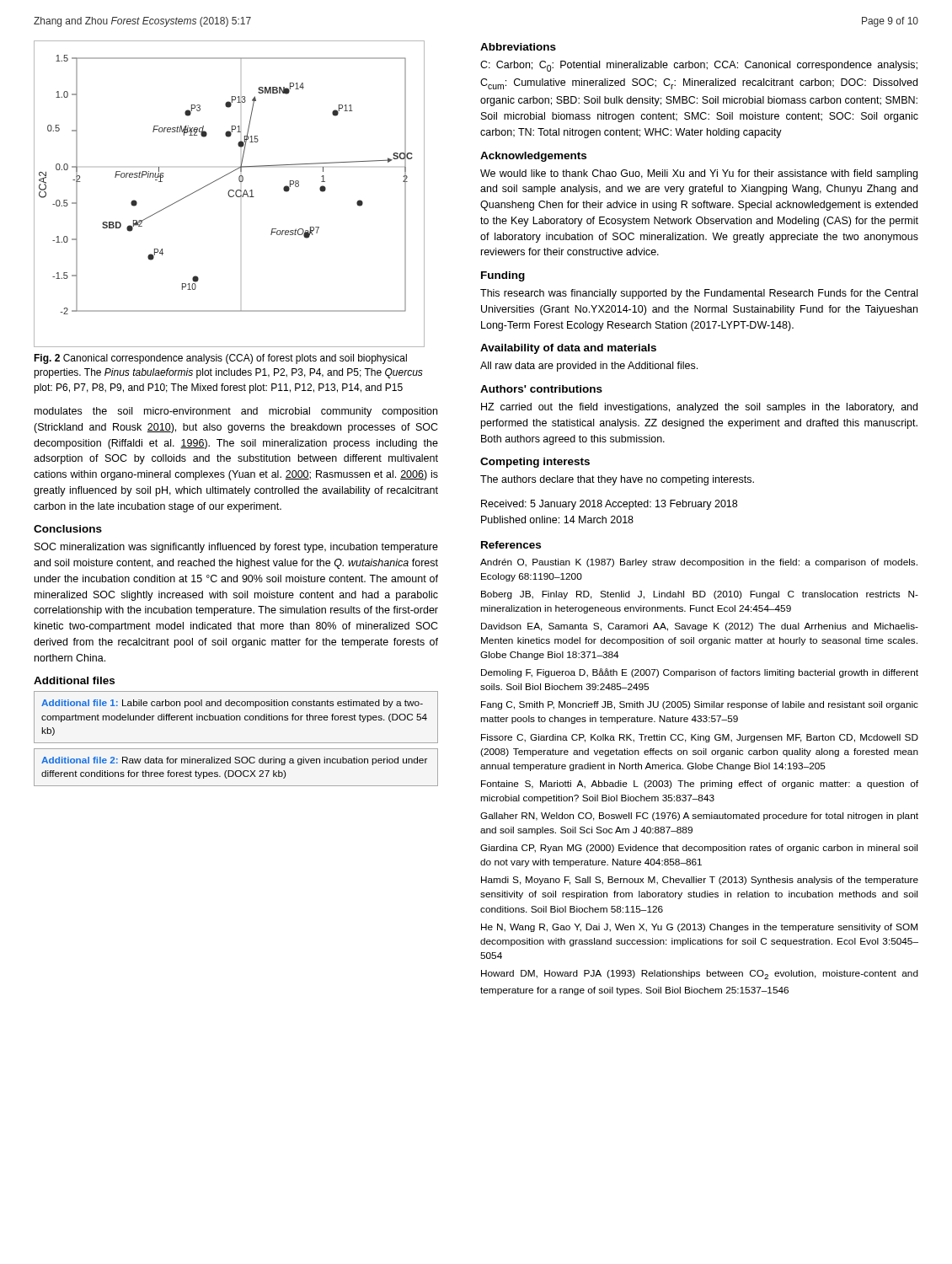Locate the region starting "Andrén O, Paustian K (1987)"
952x1264 pixels.
pos(699,569)
